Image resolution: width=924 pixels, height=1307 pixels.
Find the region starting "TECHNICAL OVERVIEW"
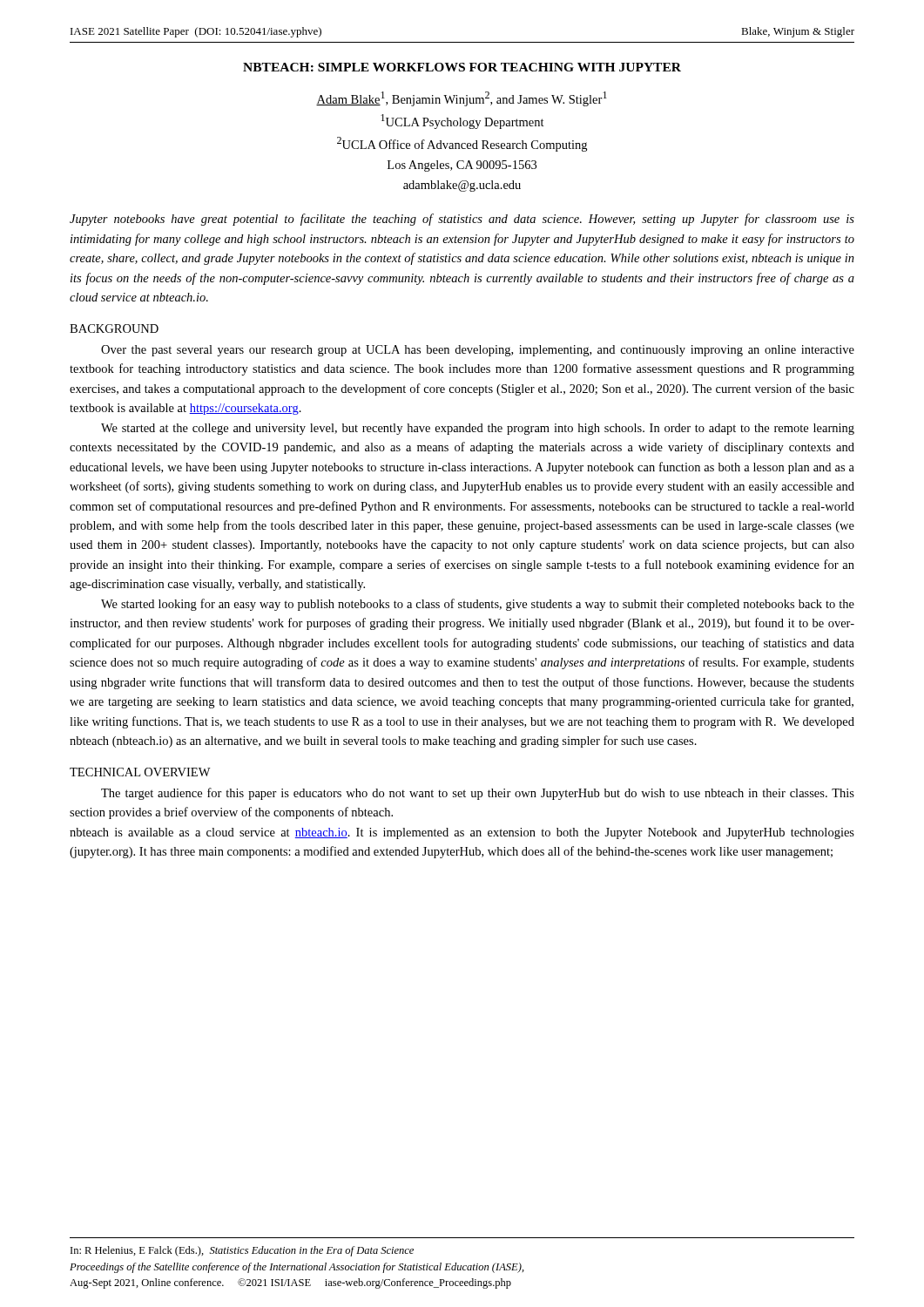click(140, 772)
